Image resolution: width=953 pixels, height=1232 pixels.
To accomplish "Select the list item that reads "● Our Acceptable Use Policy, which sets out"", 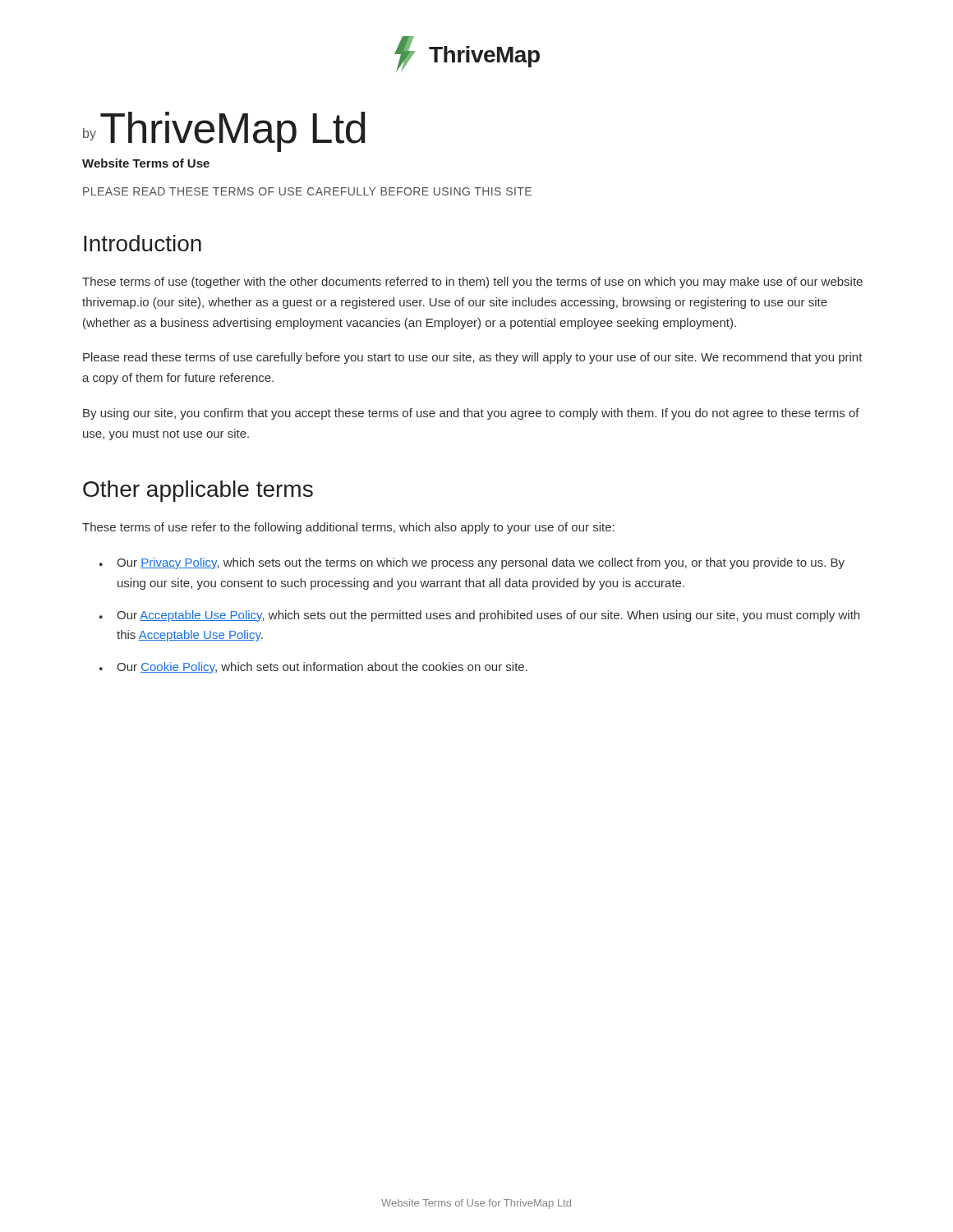I will 485,625.
